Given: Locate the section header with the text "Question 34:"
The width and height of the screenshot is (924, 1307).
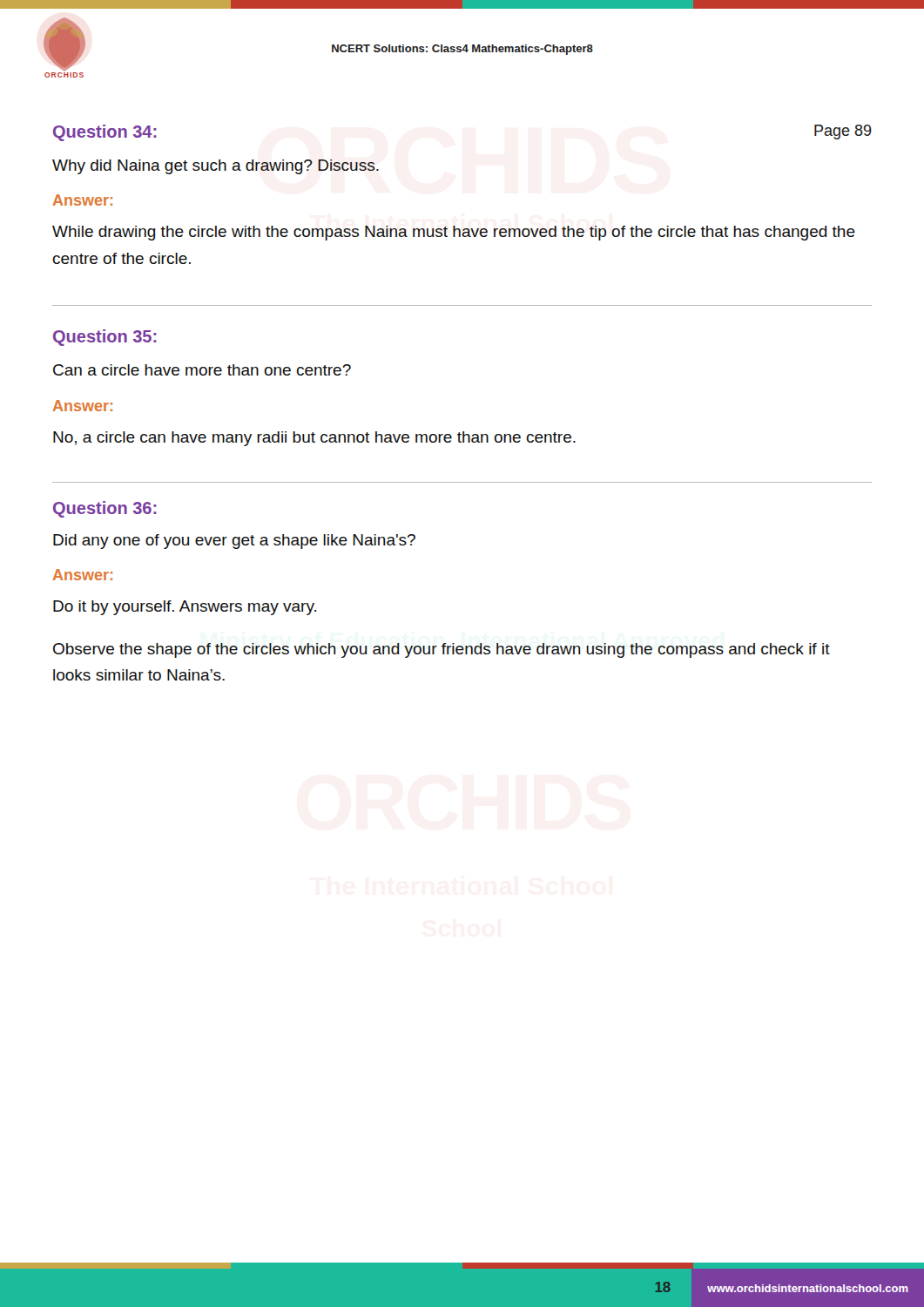Looking at the screenshot, I should pos(105,132).
